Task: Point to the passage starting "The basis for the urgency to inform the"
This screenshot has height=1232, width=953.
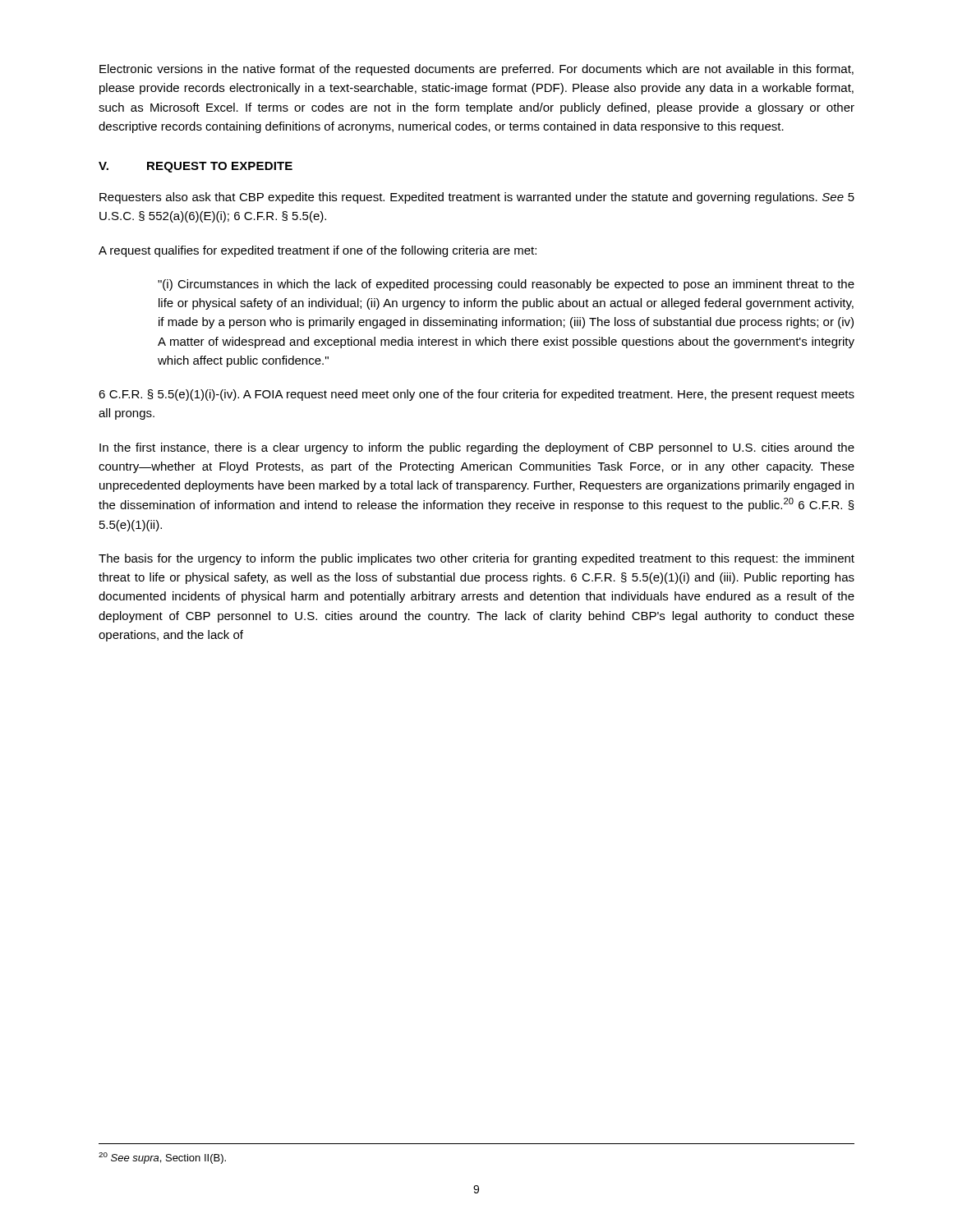Action: (476, 596)
